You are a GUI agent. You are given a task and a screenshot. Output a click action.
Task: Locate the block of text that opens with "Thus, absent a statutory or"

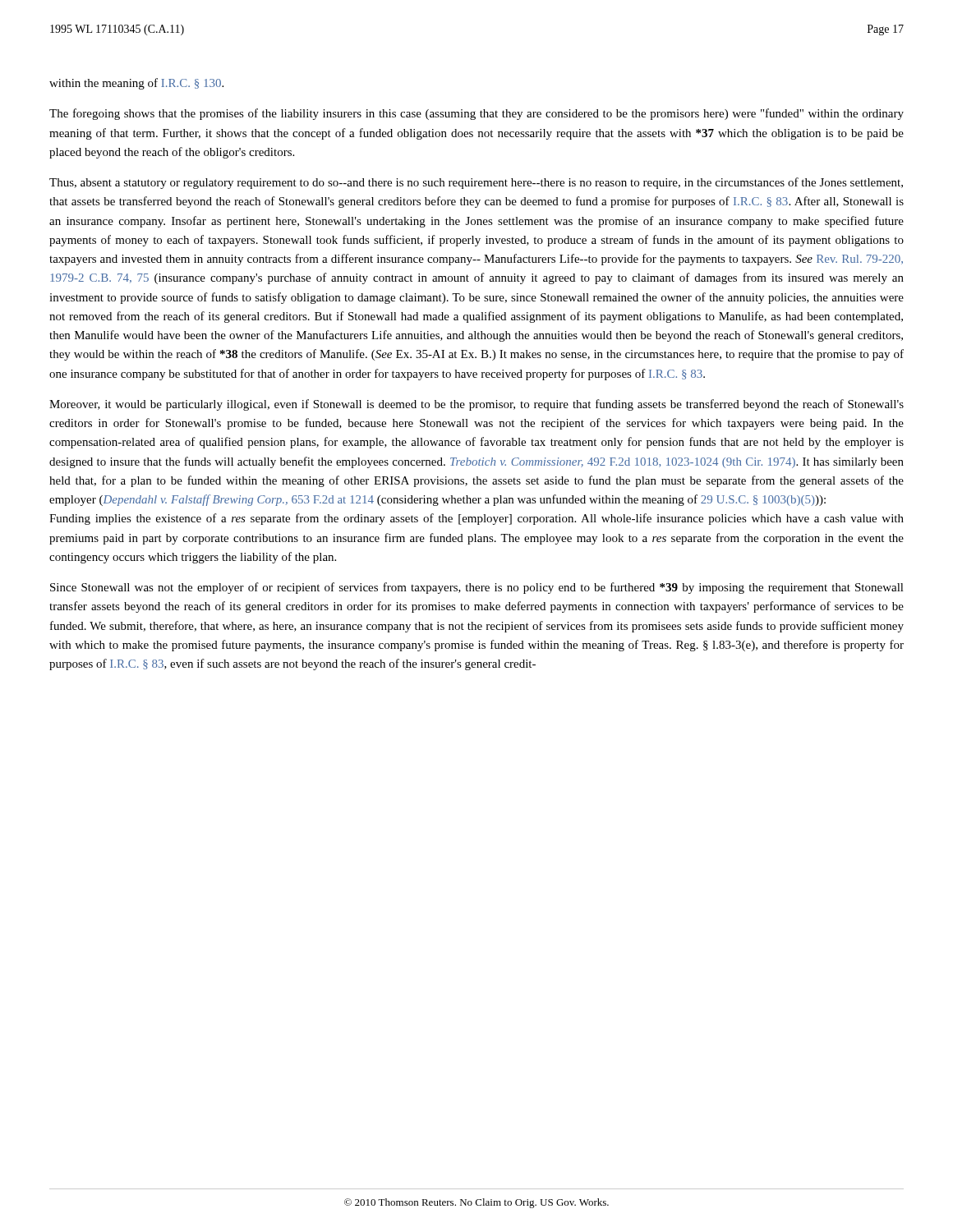pos(476,278)
